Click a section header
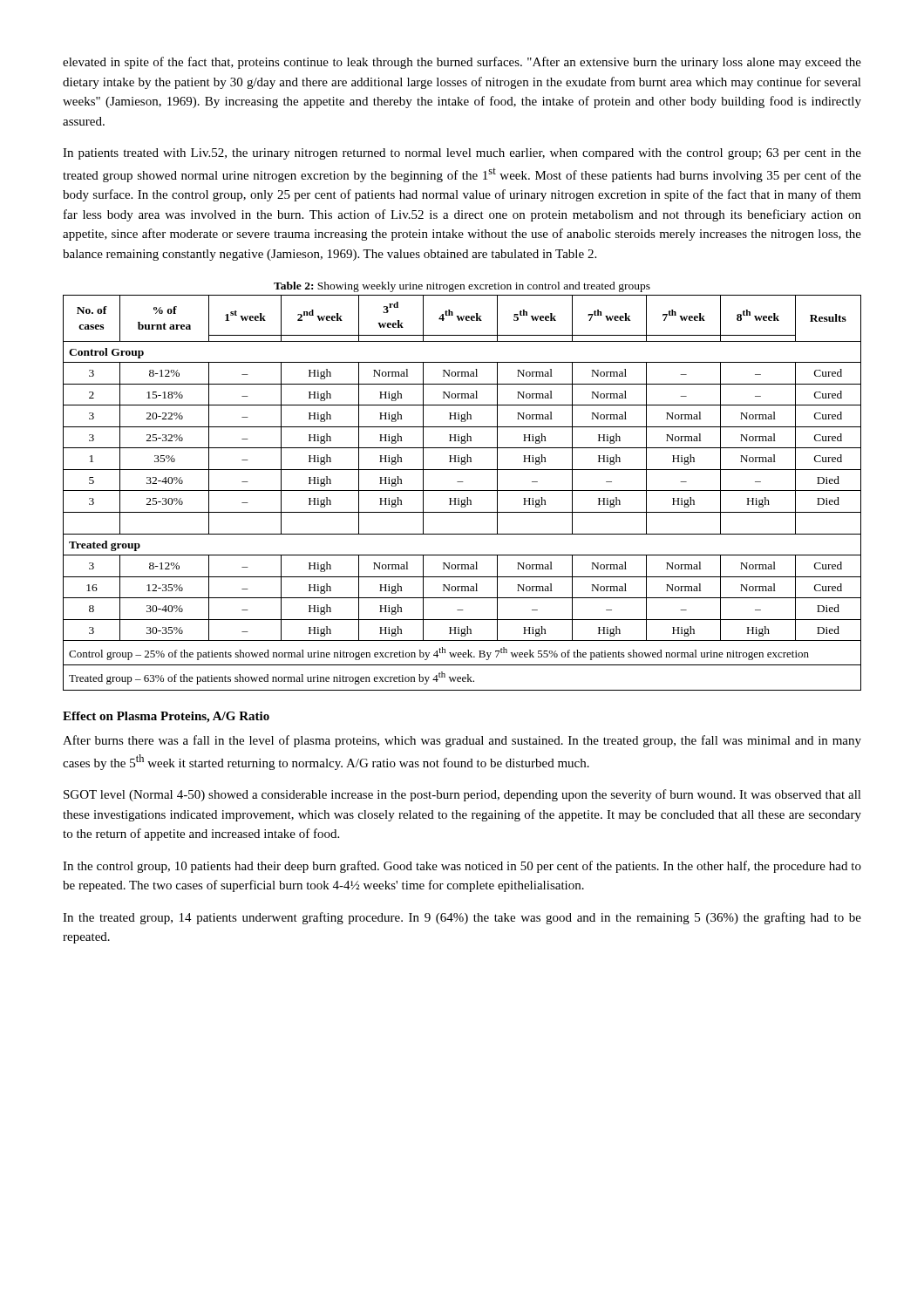Image resolution: width=924 pixels, height=1308 pixels. (462, 716)
